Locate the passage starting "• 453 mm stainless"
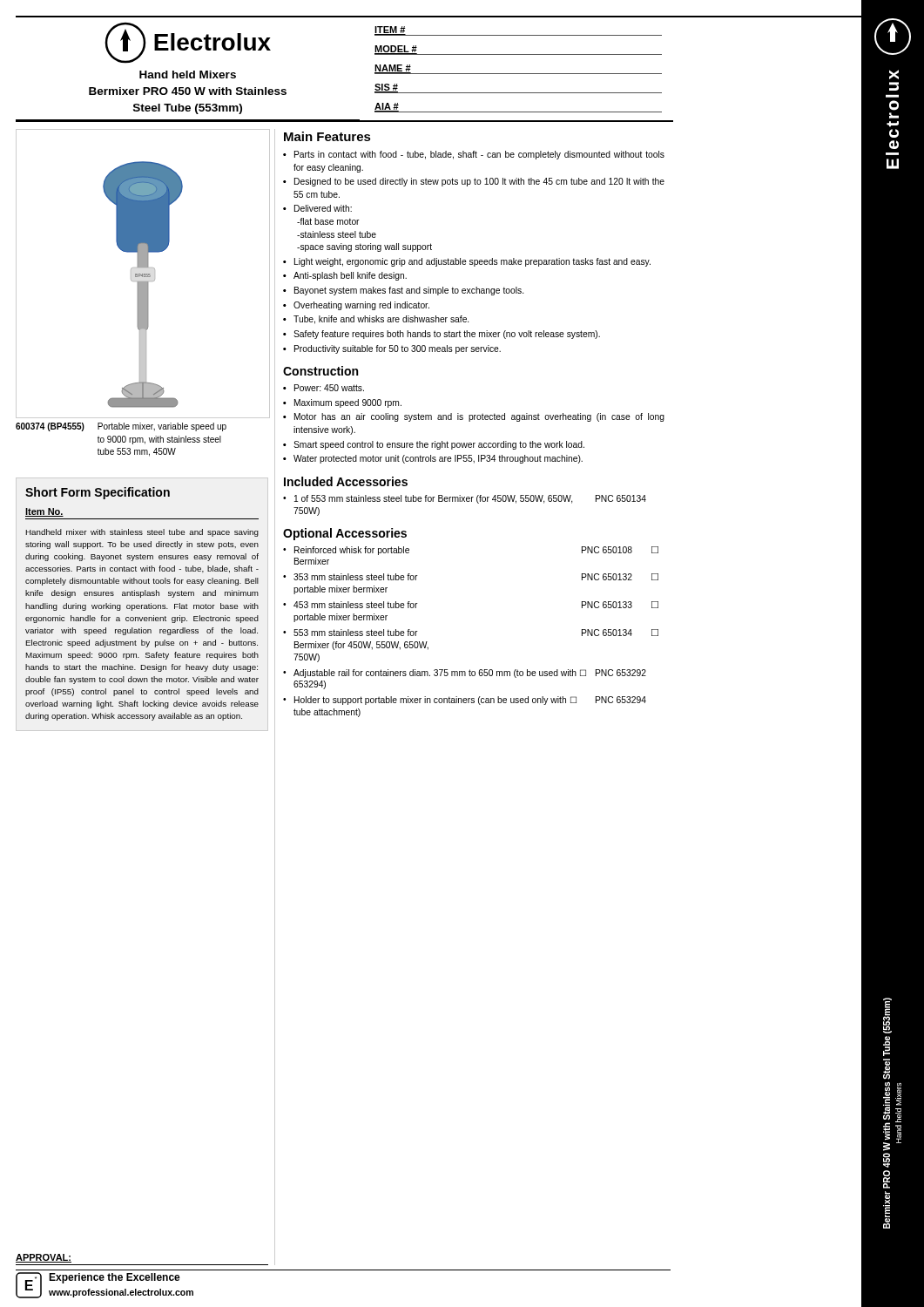 coord(355,604)
